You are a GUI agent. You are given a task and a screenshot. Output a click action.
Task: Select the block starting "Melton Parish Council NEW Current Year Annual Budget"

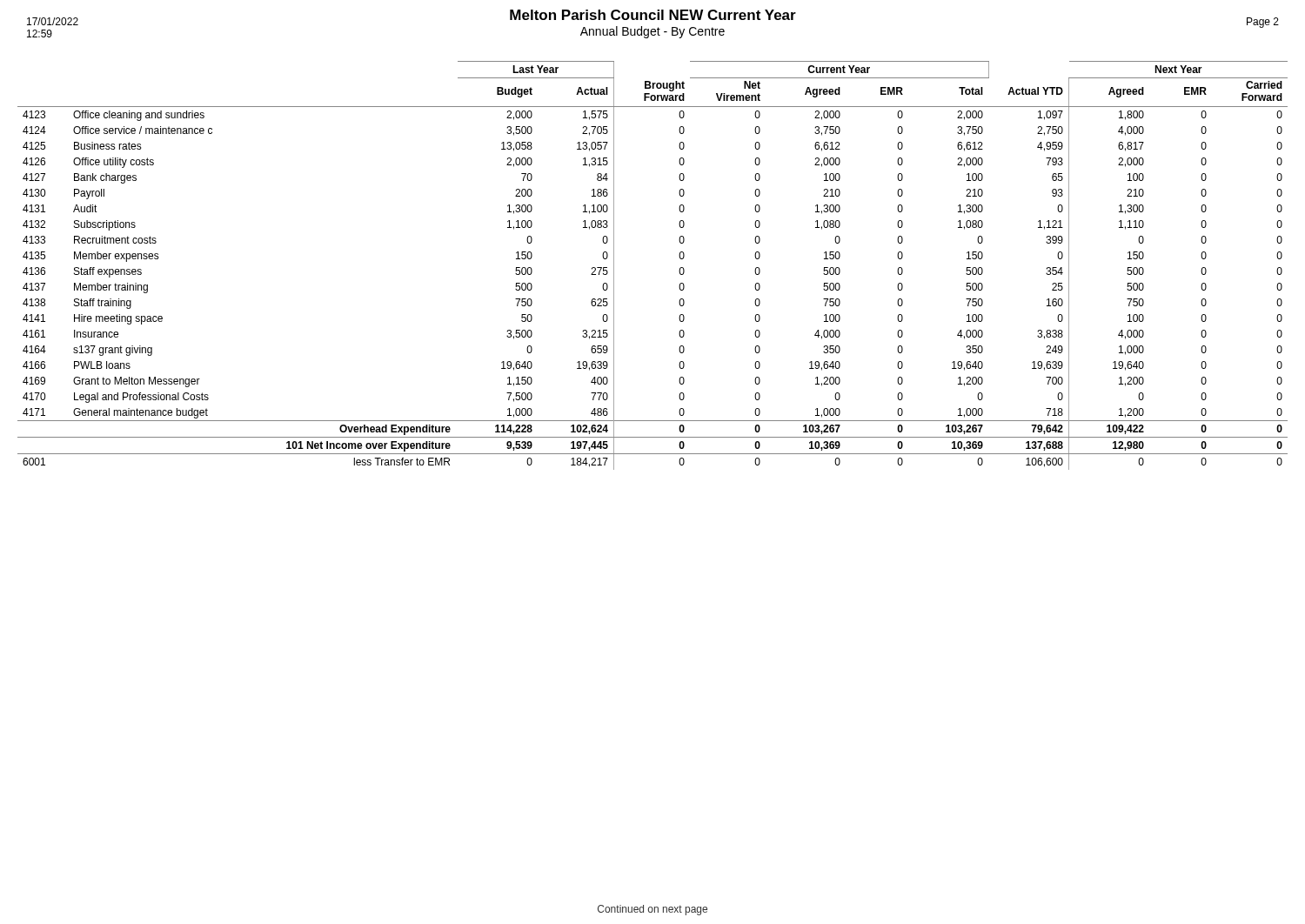pos(652,23)
